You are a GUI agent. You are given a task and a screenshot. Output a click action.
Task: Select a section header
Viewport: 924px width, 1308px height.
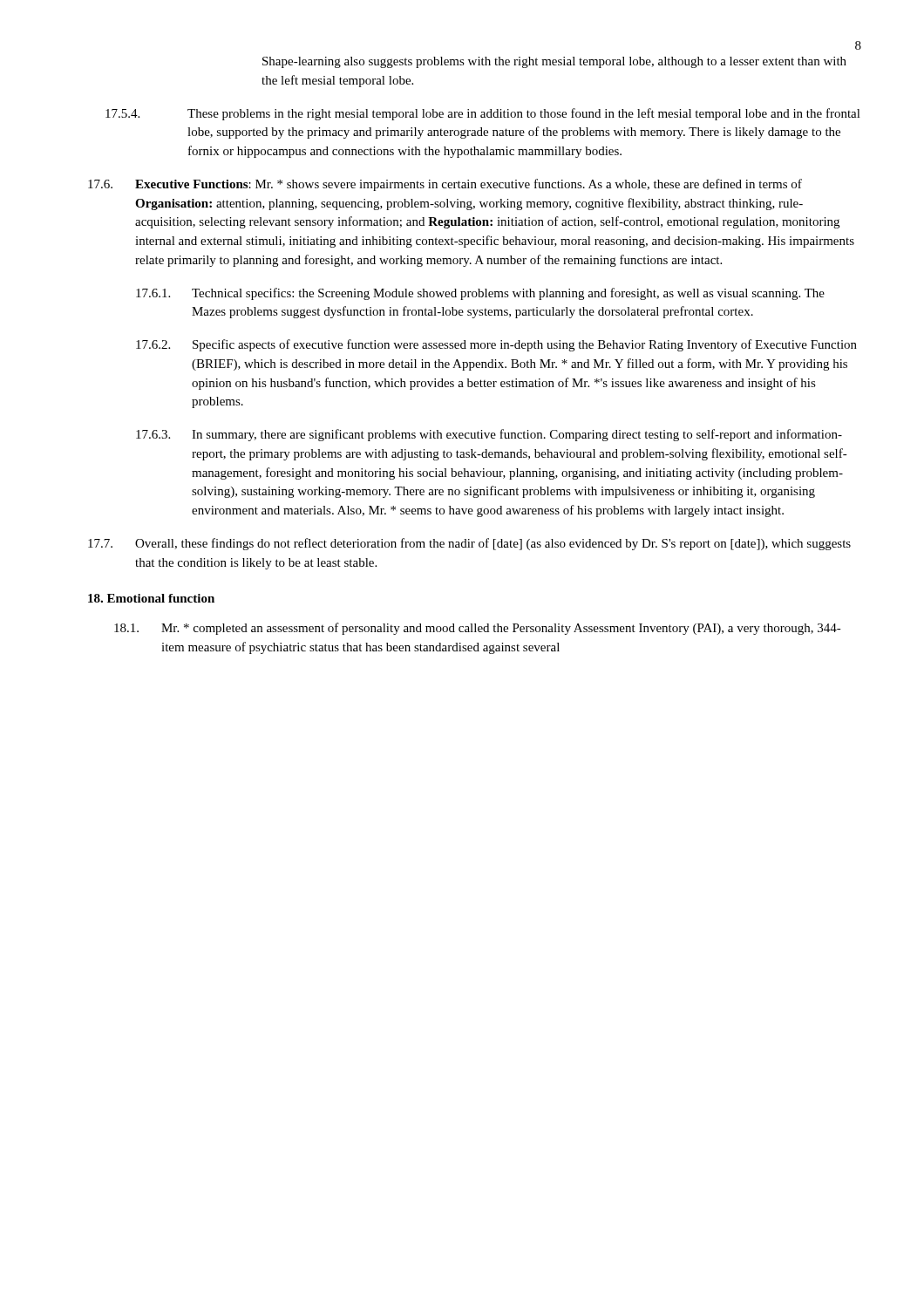point(151,598)
